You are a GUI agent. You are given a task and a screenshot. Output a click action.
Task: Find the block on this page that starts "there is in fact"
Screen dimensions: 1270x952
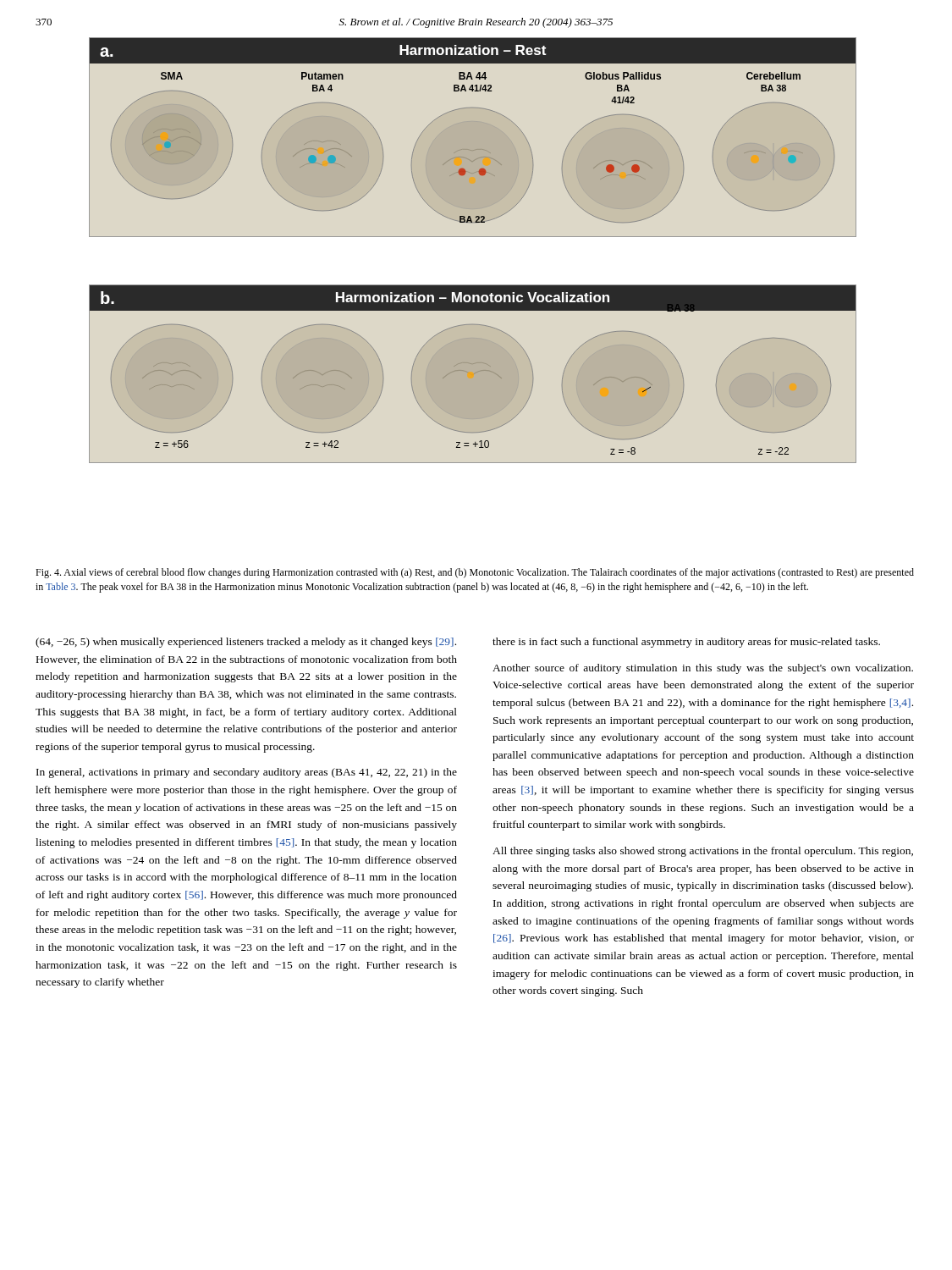[x=703, y=817]
